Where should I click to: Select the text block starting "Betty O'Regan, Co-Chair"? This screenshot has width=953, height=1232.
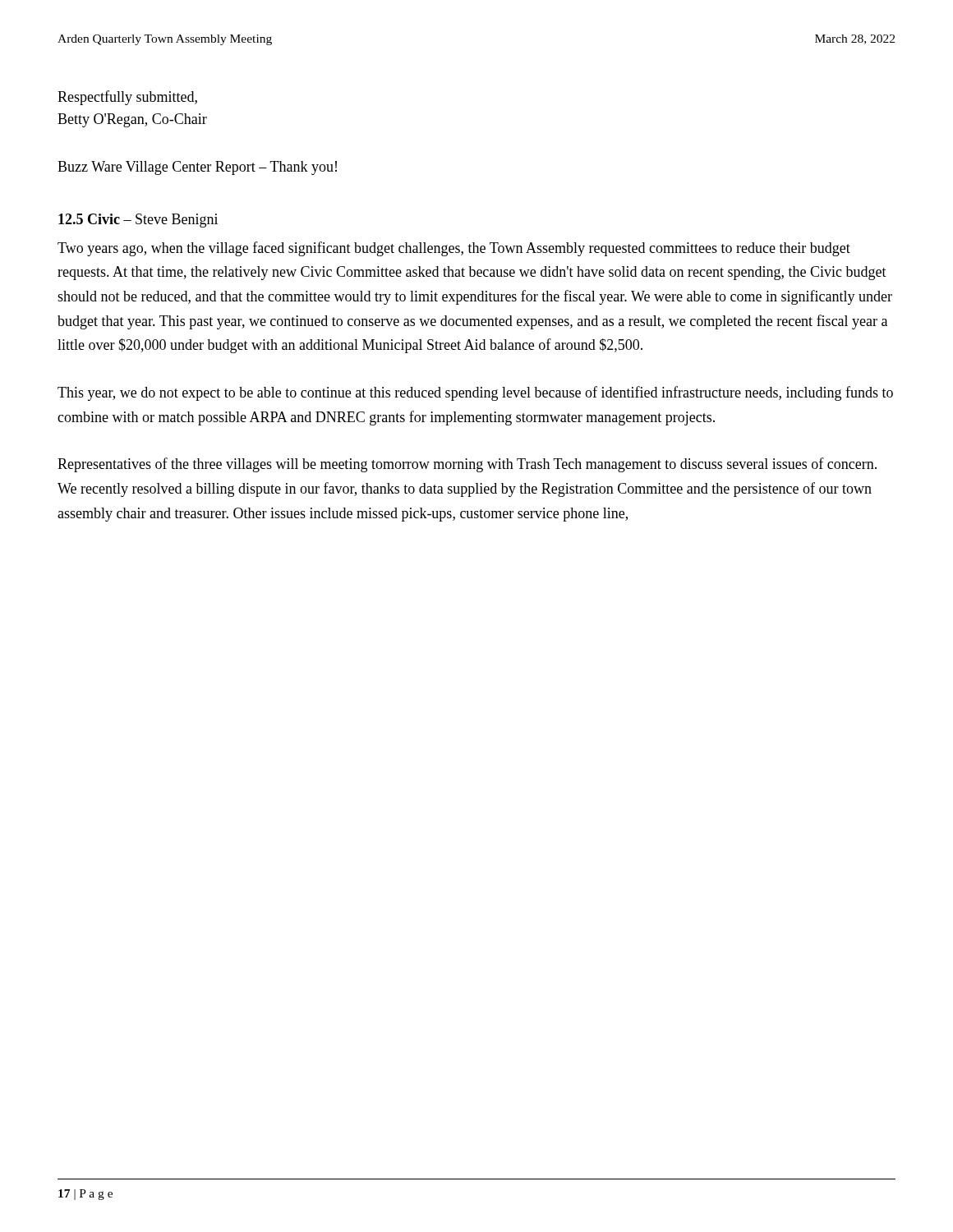[132, 119]
